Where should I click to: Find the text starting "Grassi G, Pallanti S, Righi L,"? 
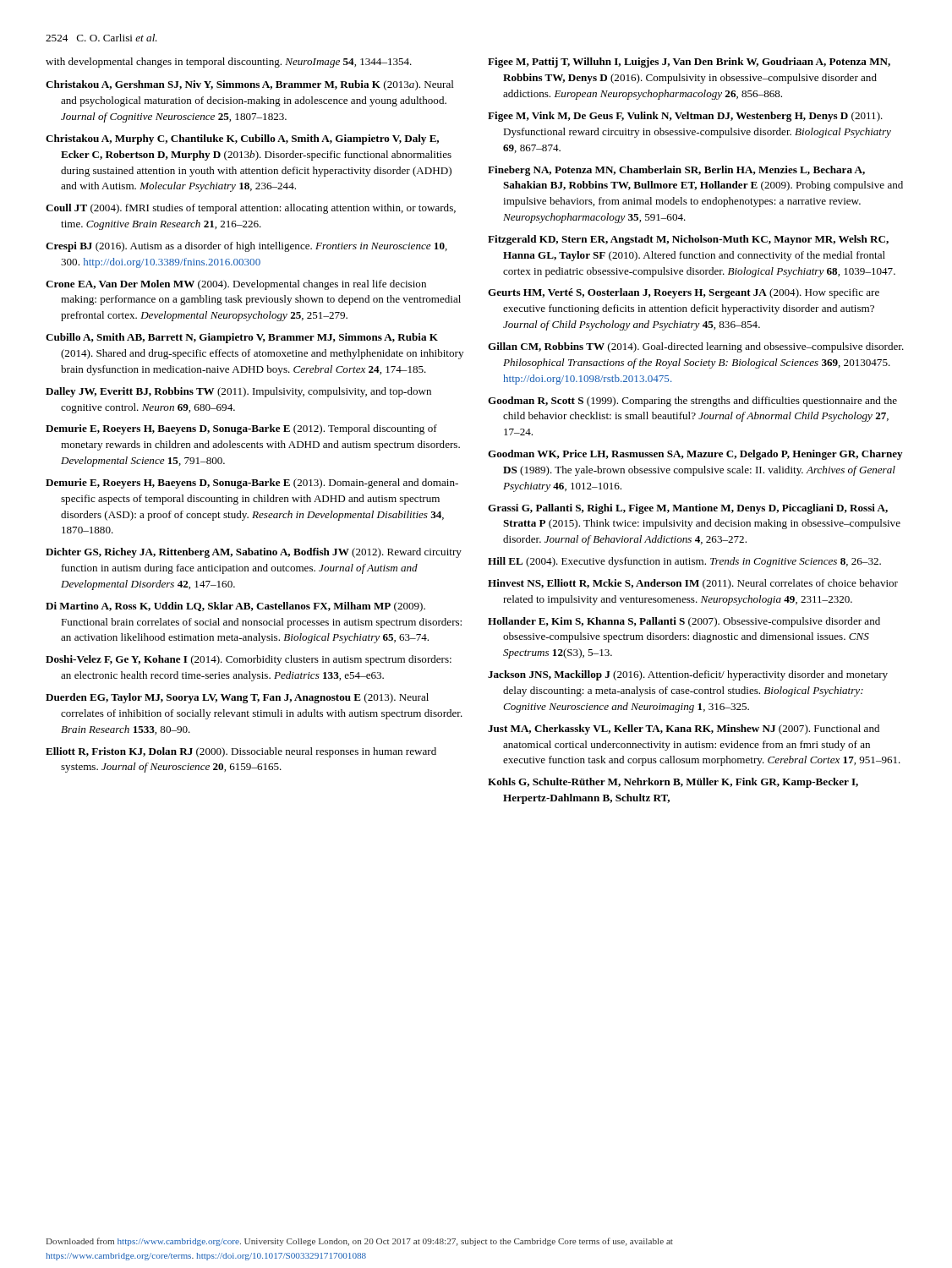point(694,523)
